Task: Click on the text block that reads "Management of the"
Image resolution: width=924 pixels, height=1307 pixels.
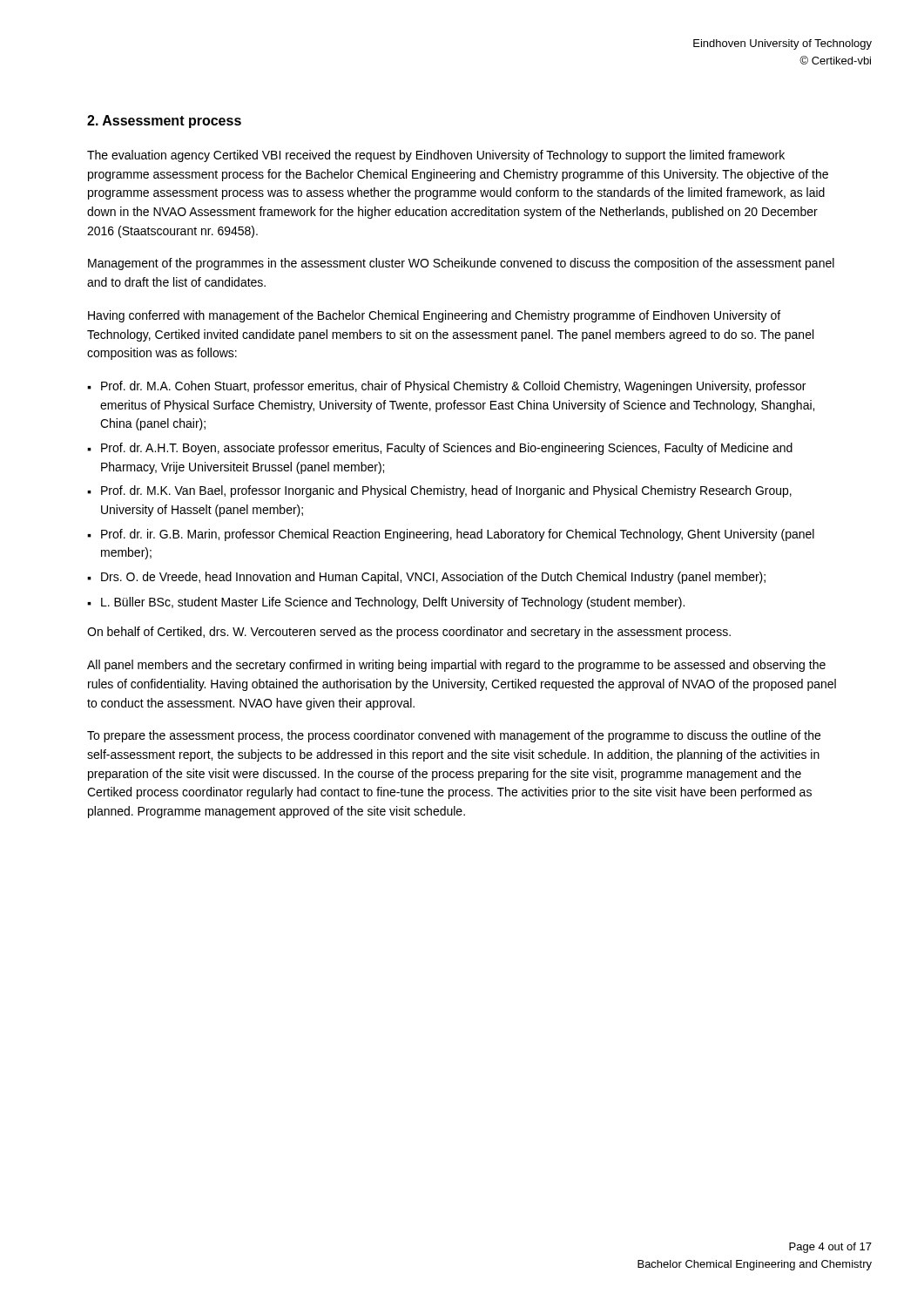Action: click(461, 273)
